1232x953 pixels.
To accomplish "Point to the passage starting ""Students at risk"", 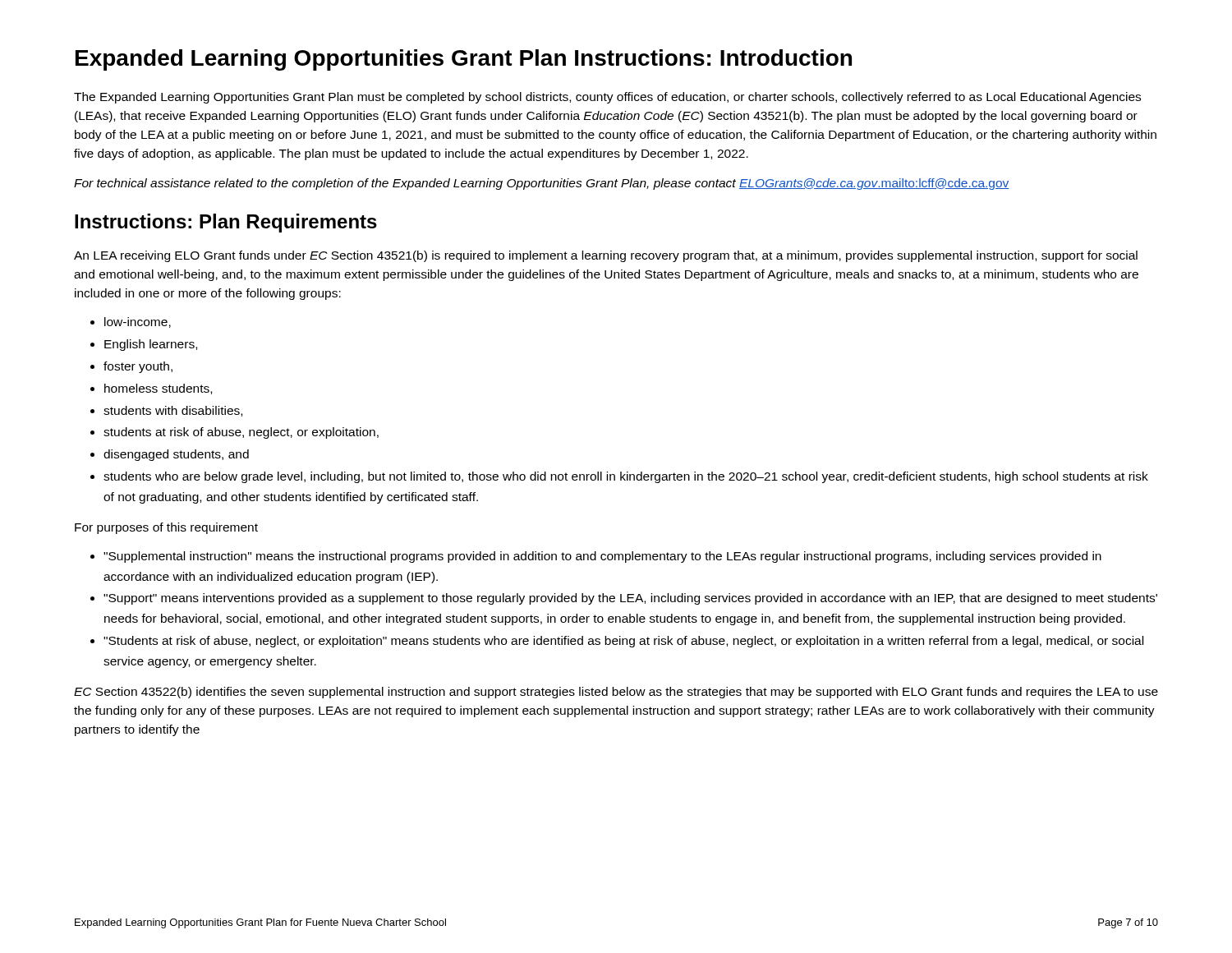I will coord(631,651).
